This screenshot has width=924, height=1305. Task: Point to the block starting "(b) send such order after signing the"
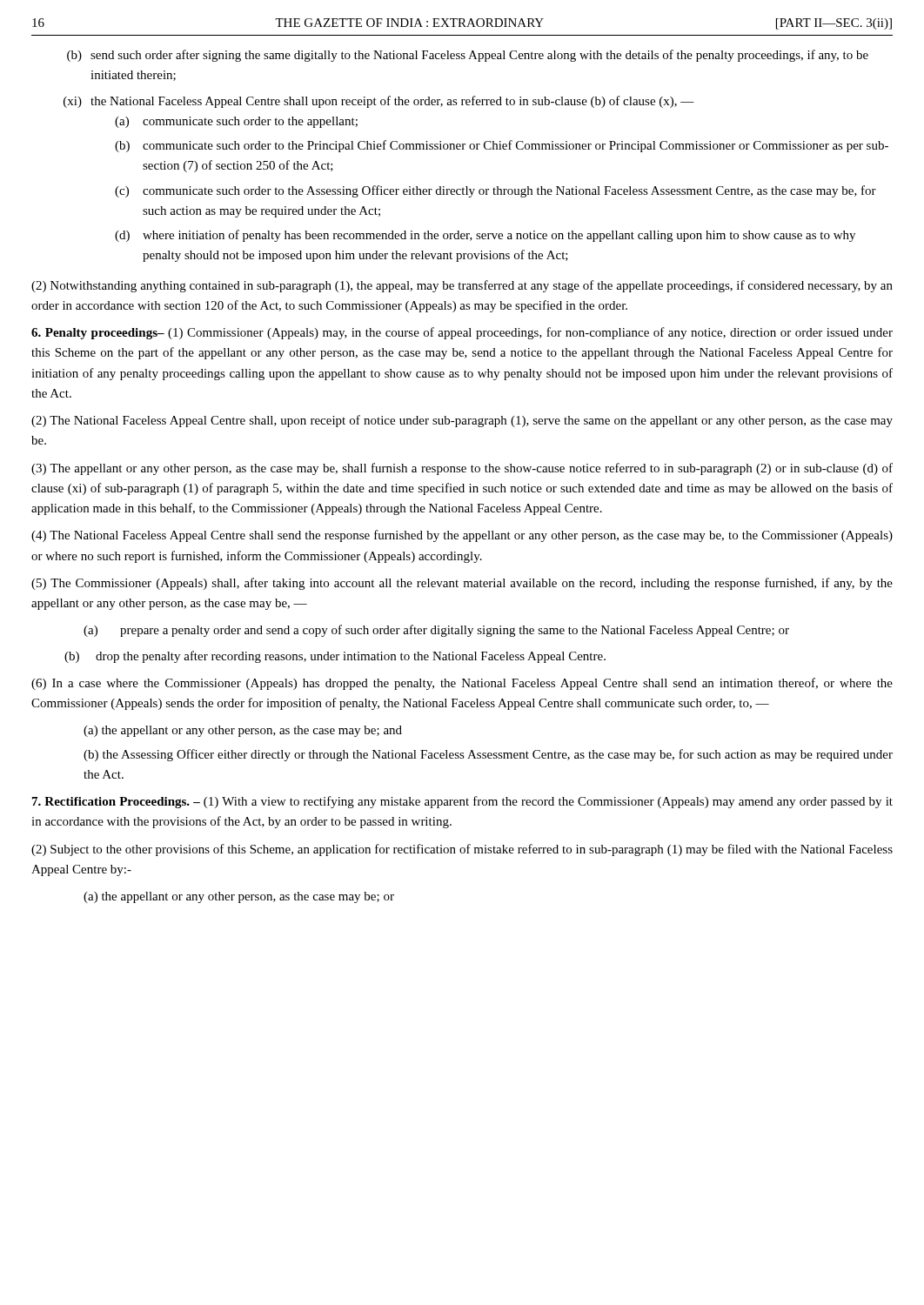click(462, 66)
